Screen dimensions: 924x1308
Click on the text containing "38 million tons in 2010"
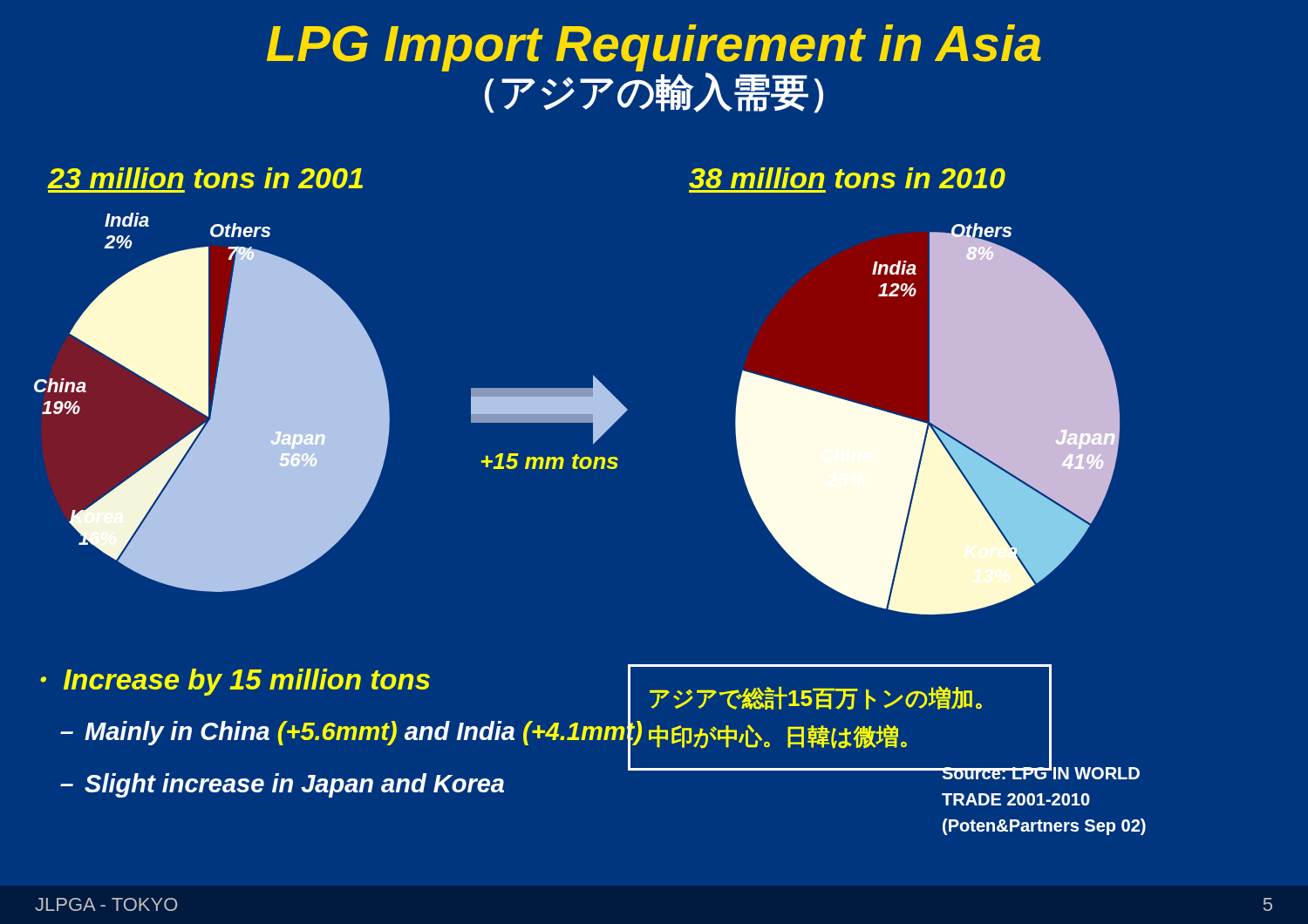click(847, 178)
